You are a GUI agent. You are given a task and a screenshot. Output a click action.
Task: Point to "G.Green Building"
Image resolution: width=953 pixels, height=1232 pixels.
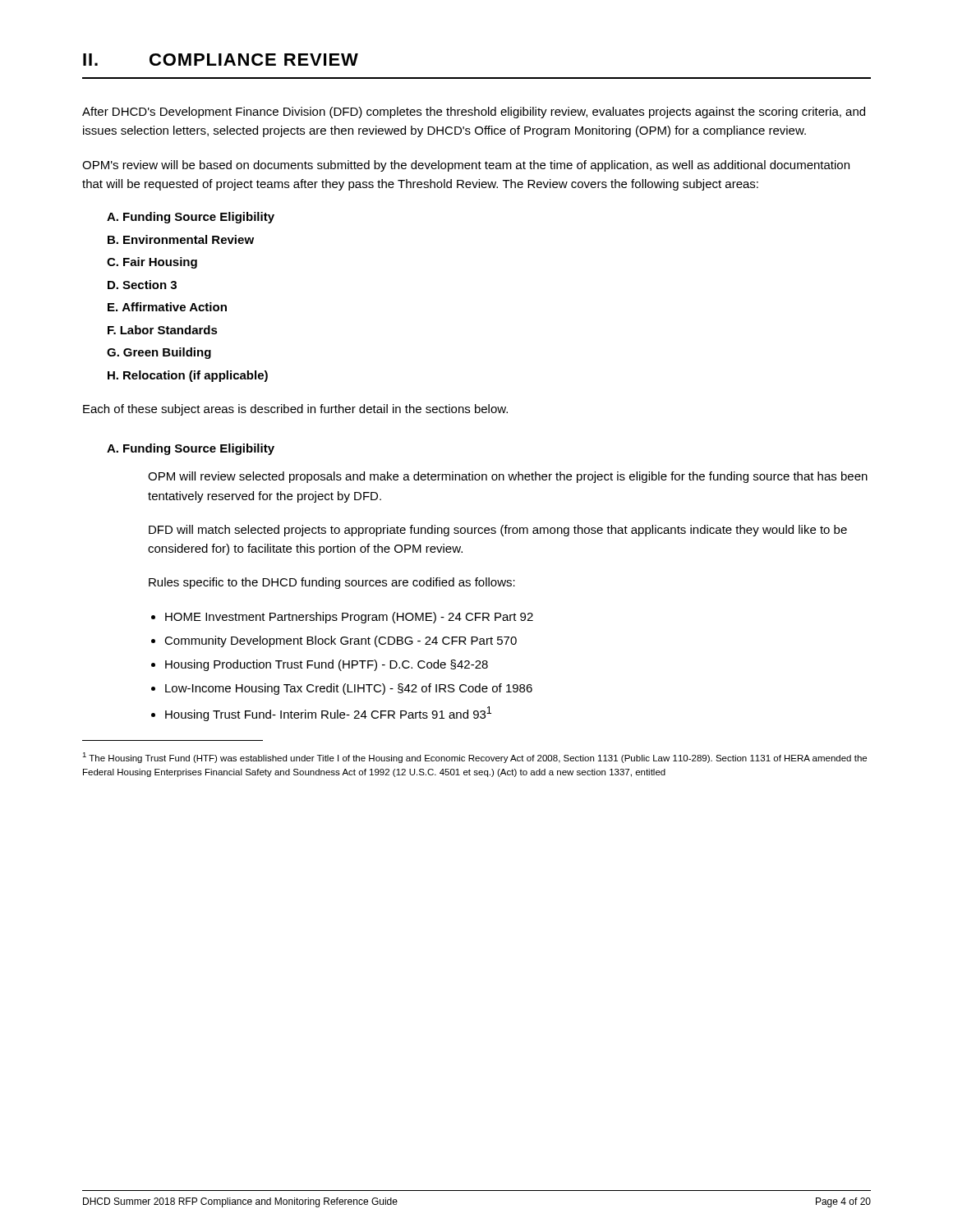click(x=159, y=352)
